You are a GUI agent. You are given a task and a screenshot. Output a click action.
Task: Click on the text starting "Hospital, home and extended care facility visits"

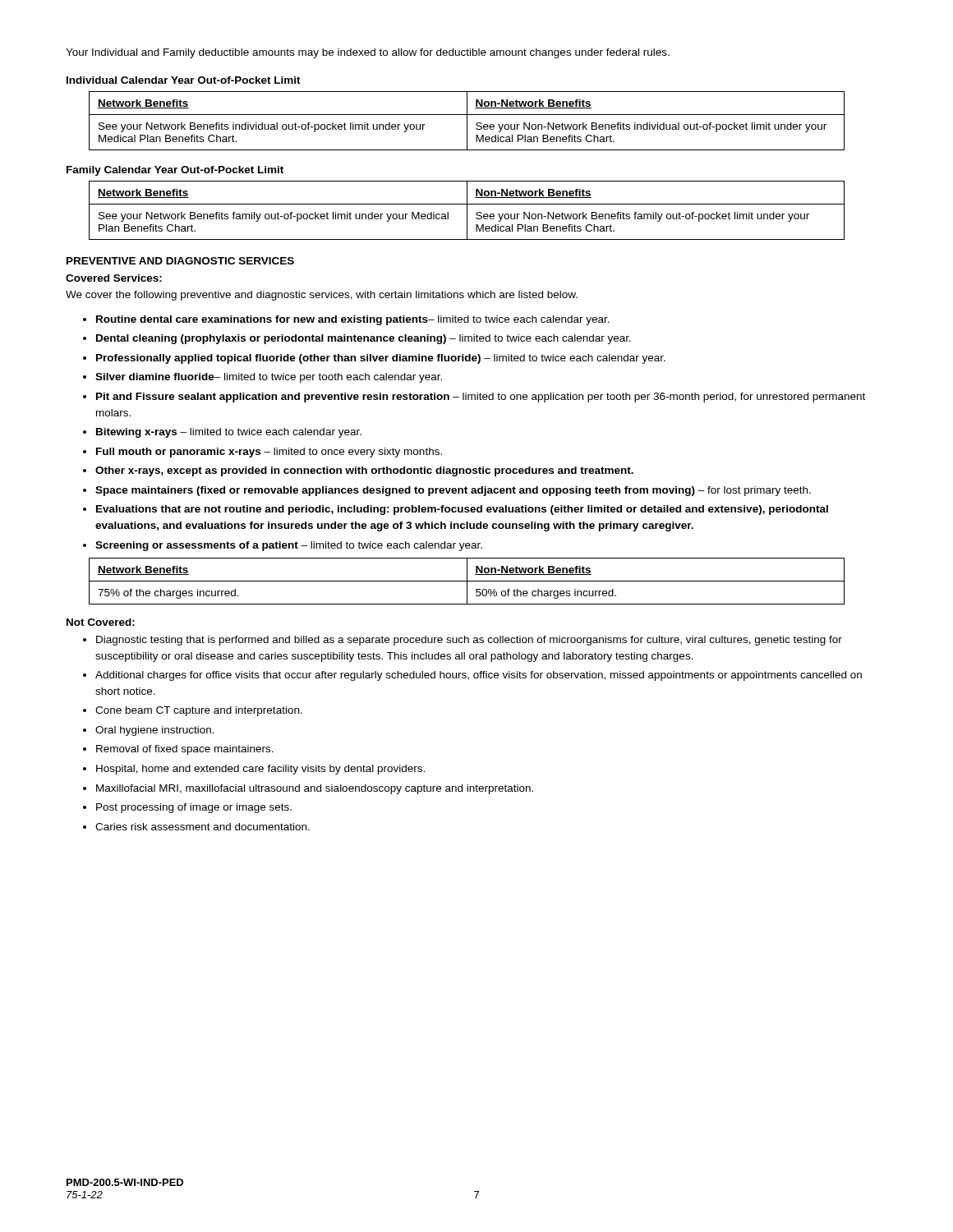click(261, 768)
